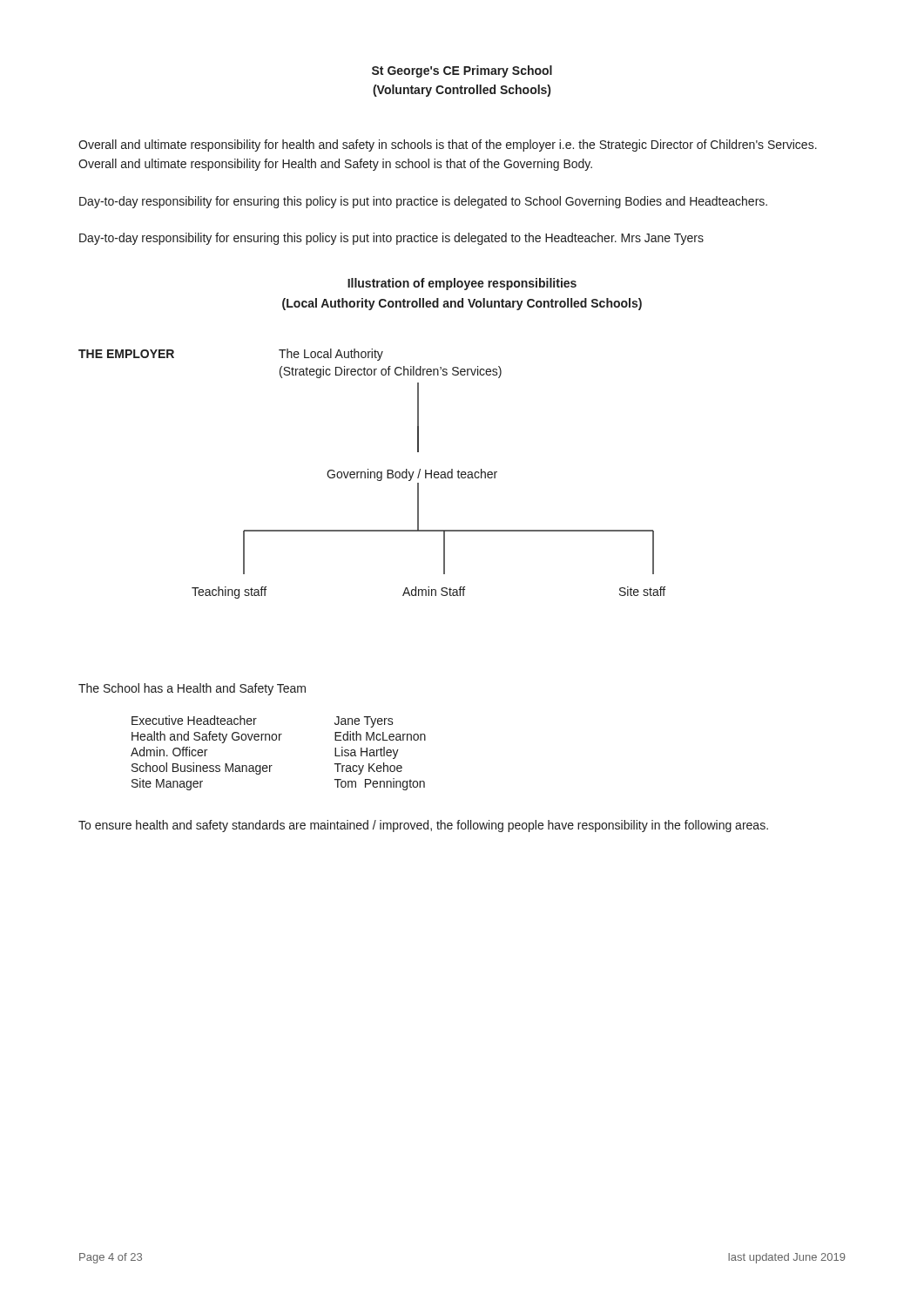Viewport: 924px width, 1307px height.
Task: Locate the text block that reads "The School has a"
Action: click(192, 688)
